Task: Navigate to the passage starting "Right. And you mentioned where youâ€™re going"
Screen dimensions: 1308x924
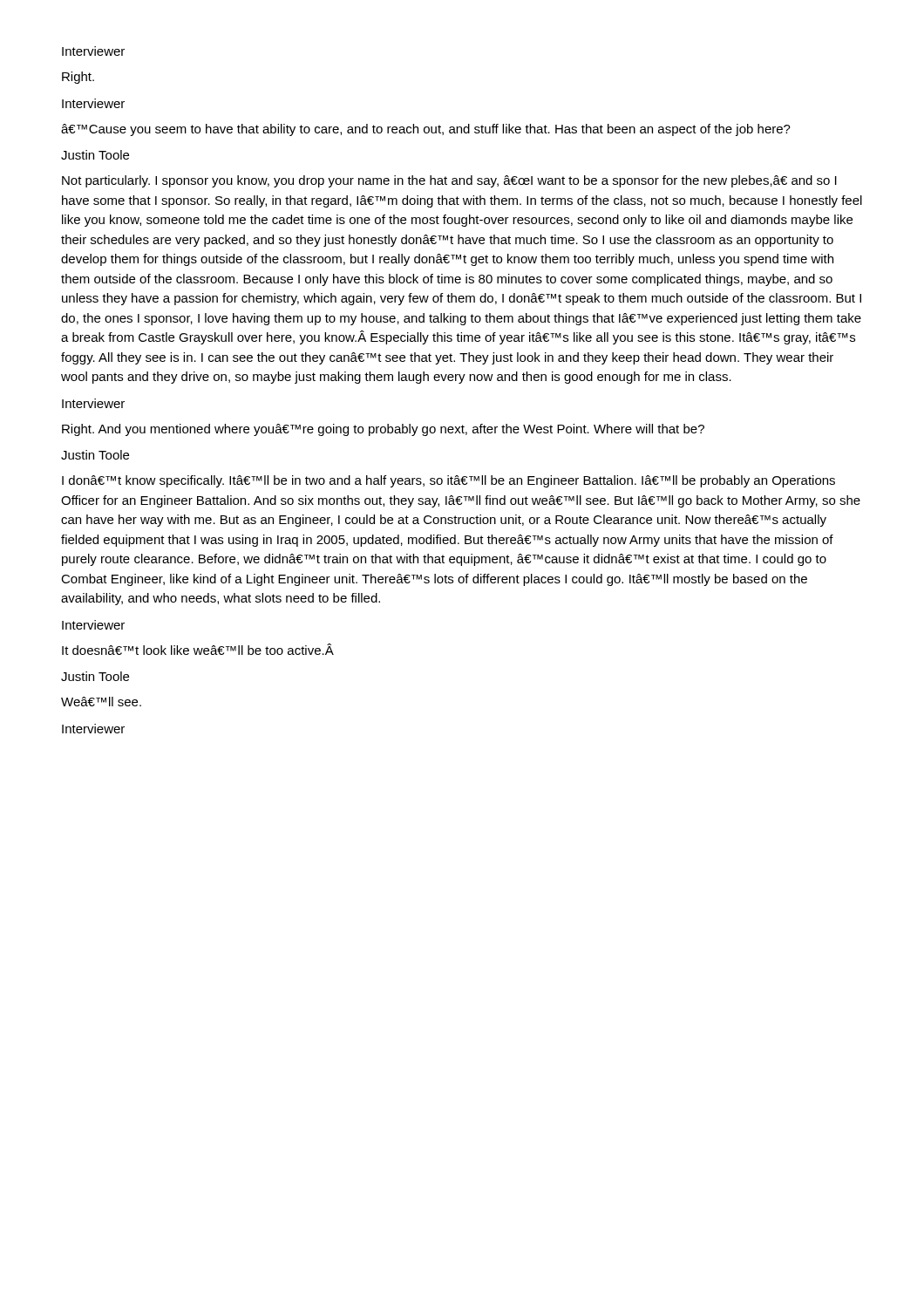Action: pyautogui.click(x=383, y=428)
